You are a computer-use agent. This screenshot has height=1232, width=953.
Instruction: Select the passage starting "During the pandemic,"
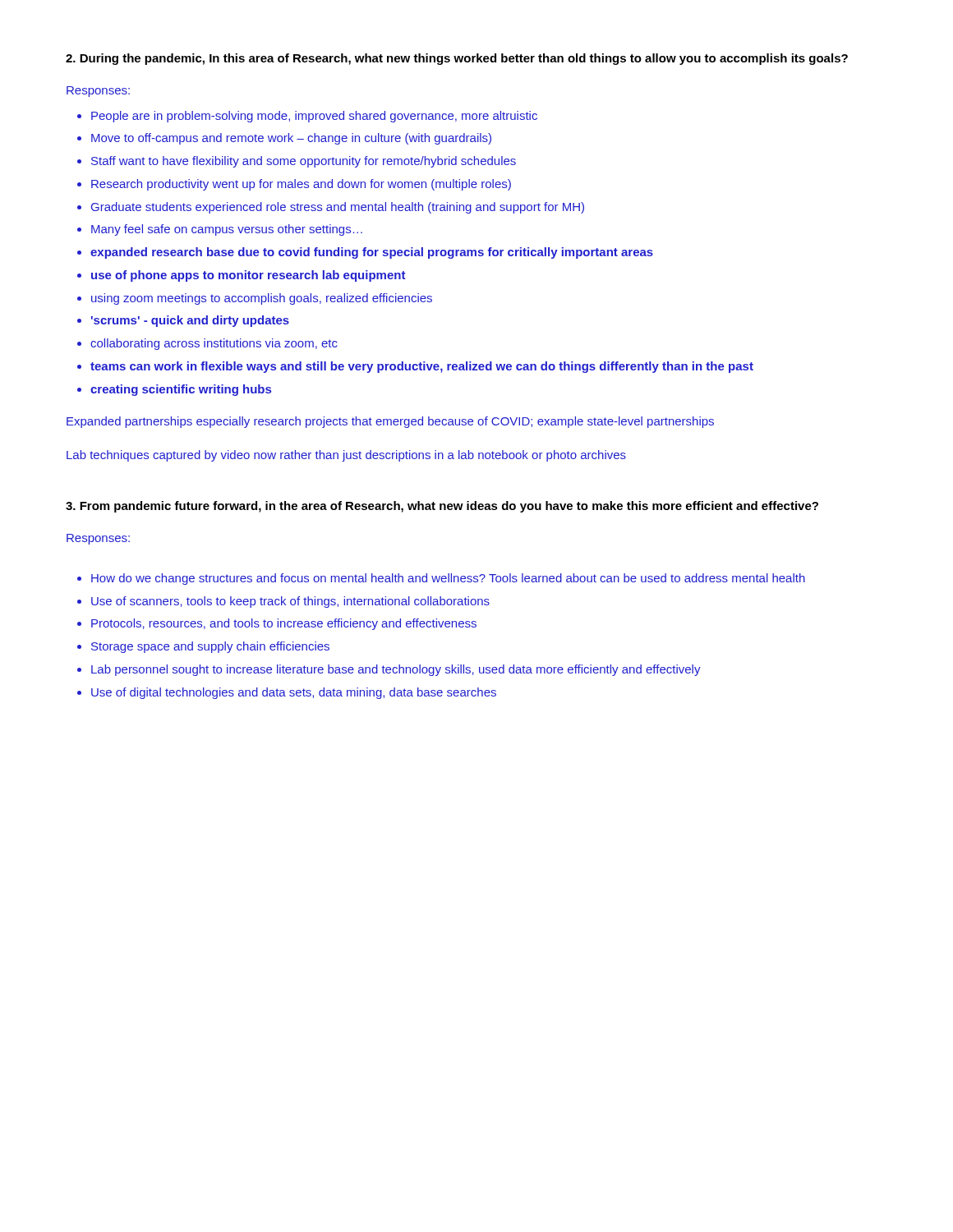[457, 58]
